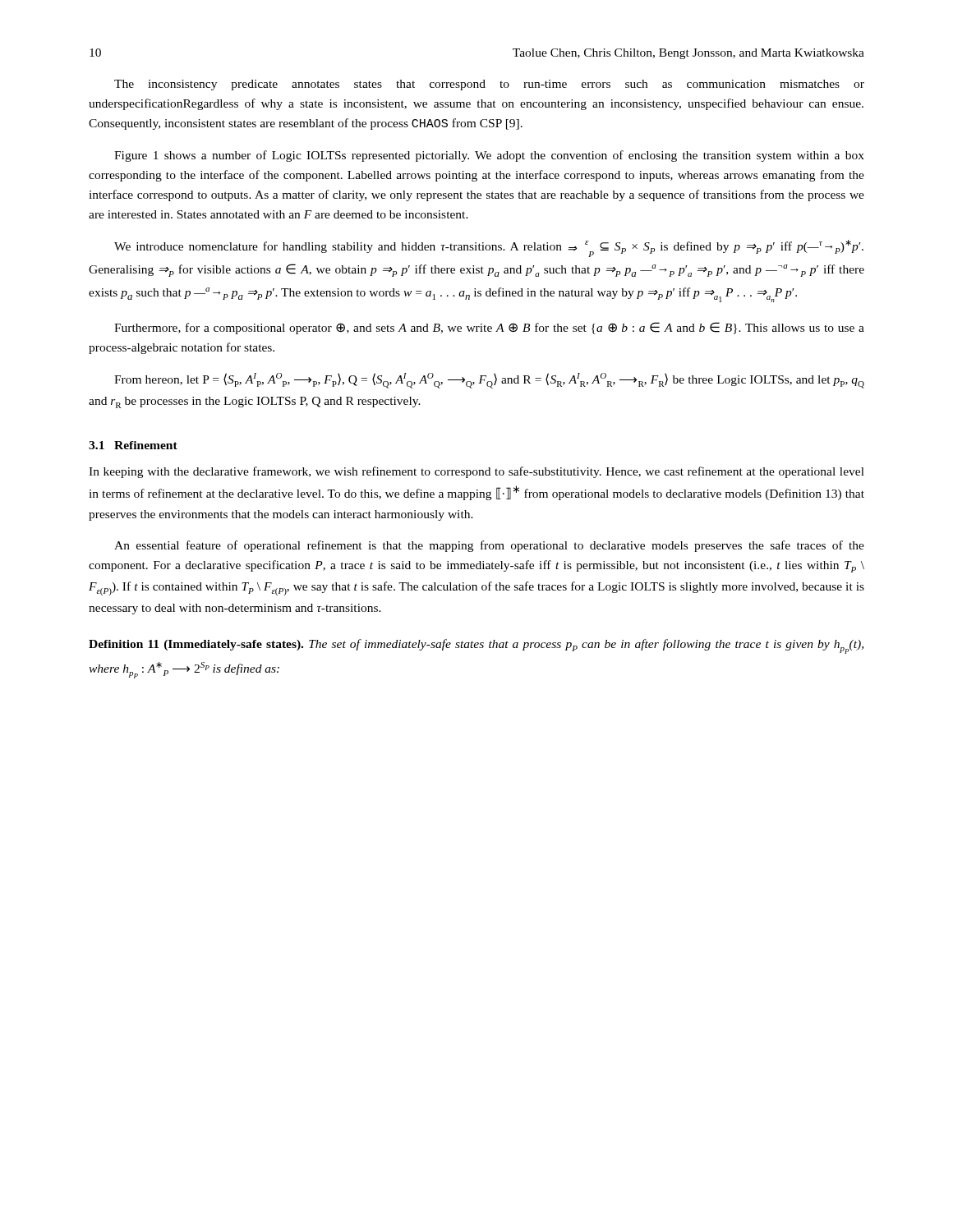Select the text block with the text "The inconsistency predicate annotates states that correspond to"

pyautogui.click(x=476, y=104)
